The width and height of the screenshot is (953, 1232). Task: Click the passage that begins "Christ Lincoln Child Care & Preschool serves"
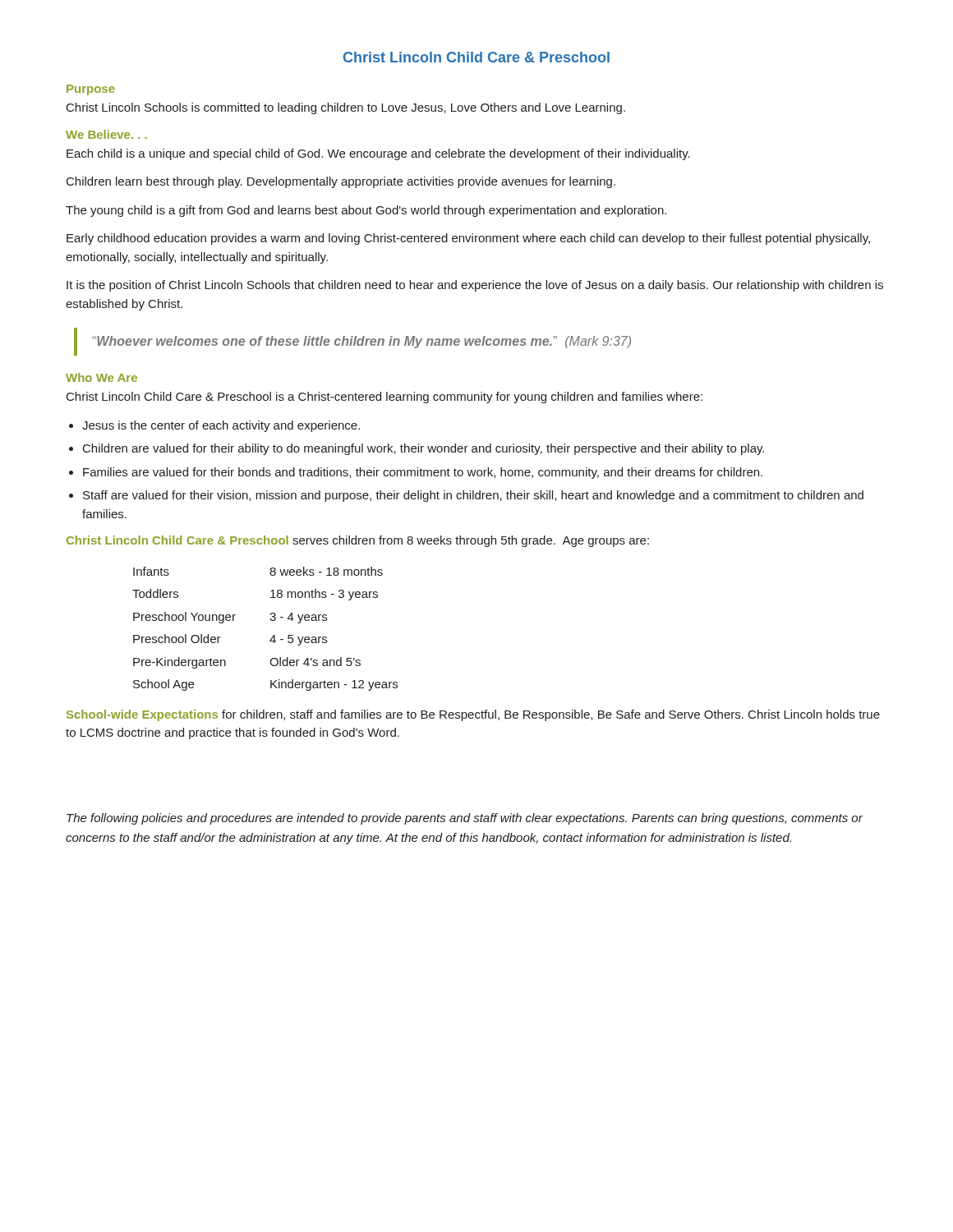(x=358, y=540)
